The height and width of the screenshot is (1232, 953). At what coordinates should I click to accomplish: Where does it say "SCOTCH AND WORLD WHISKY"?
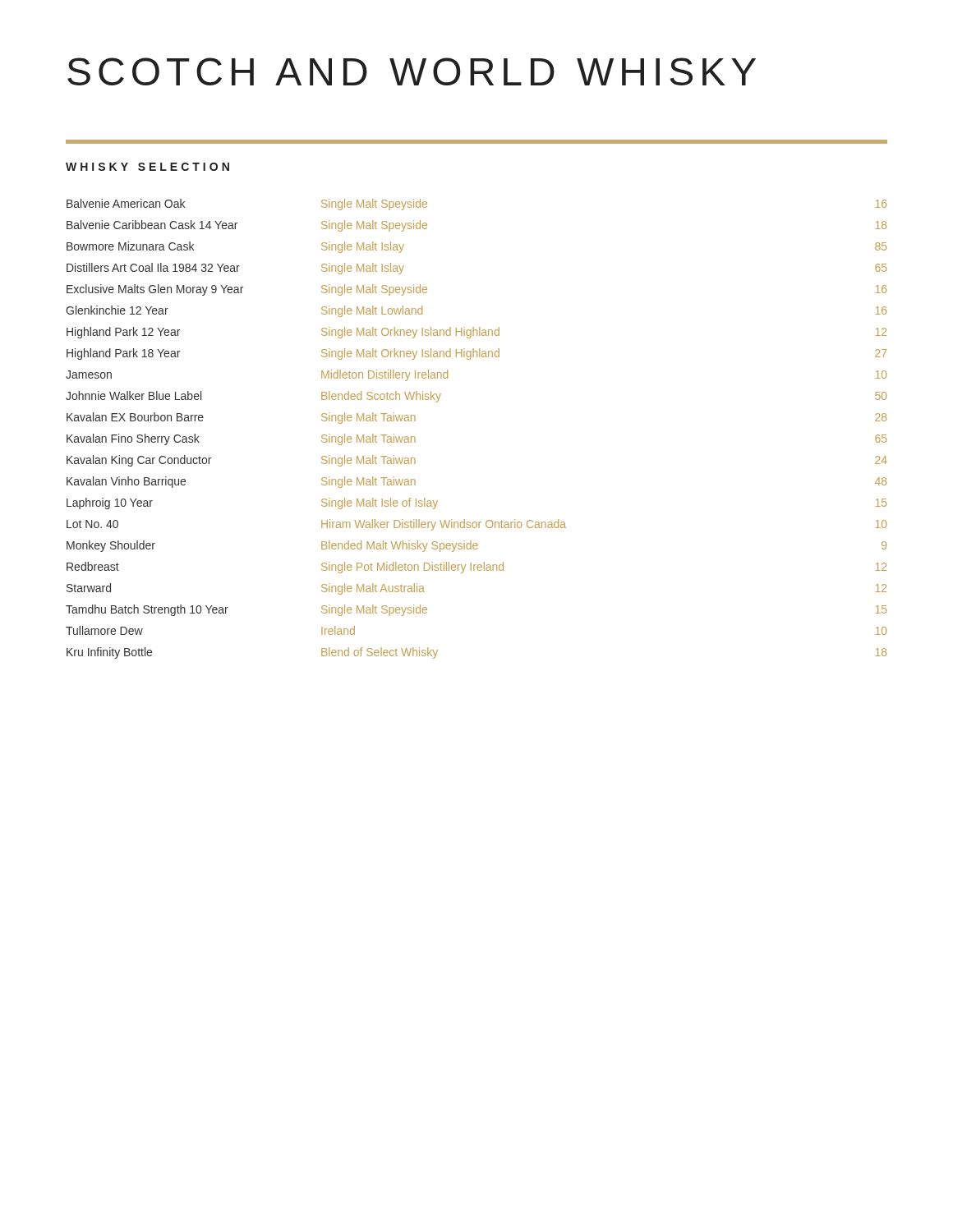(x=476, y=72)
